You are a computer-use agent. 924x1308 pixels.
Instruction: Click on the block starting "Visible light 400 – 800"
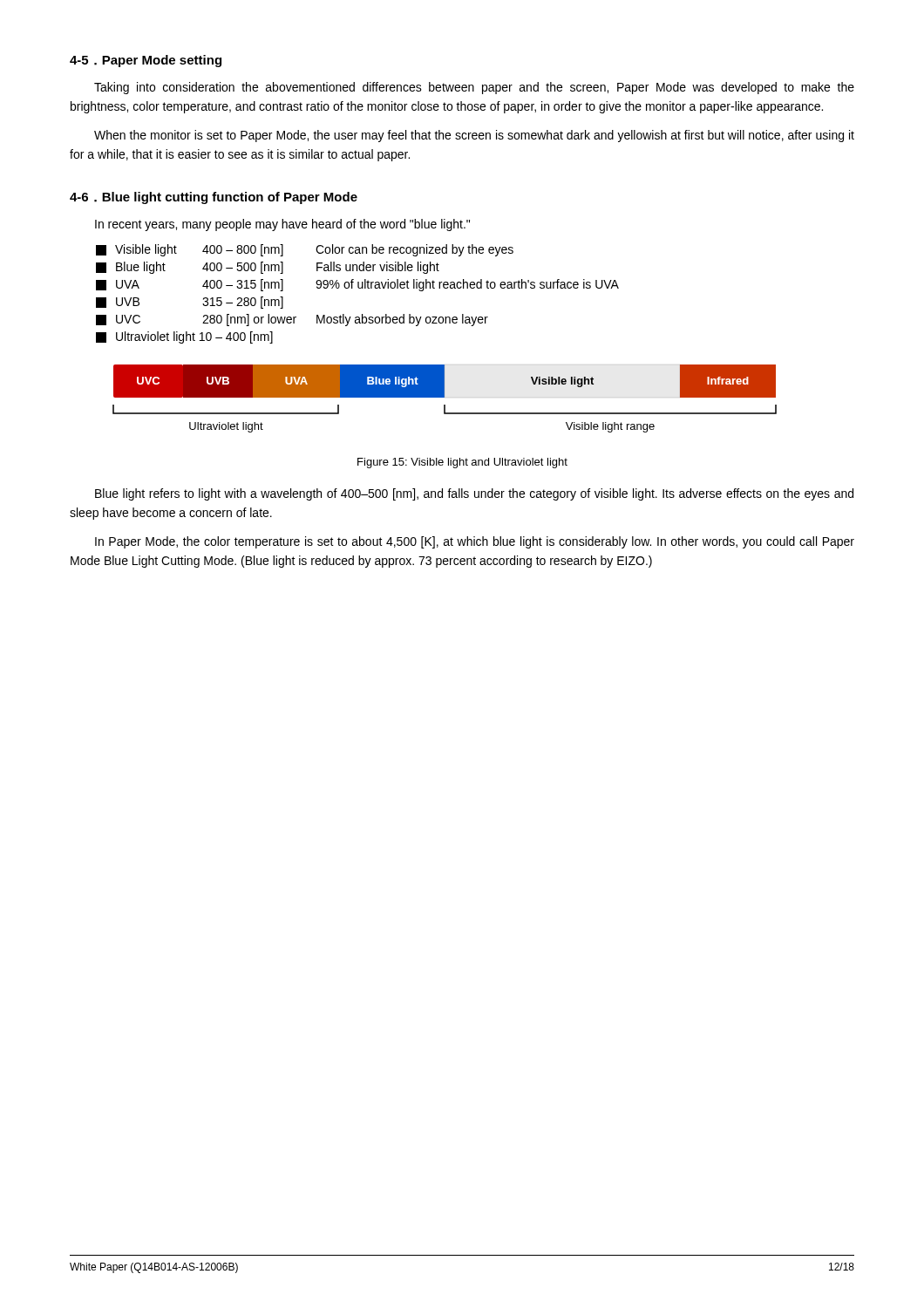[x=305, y=249]
